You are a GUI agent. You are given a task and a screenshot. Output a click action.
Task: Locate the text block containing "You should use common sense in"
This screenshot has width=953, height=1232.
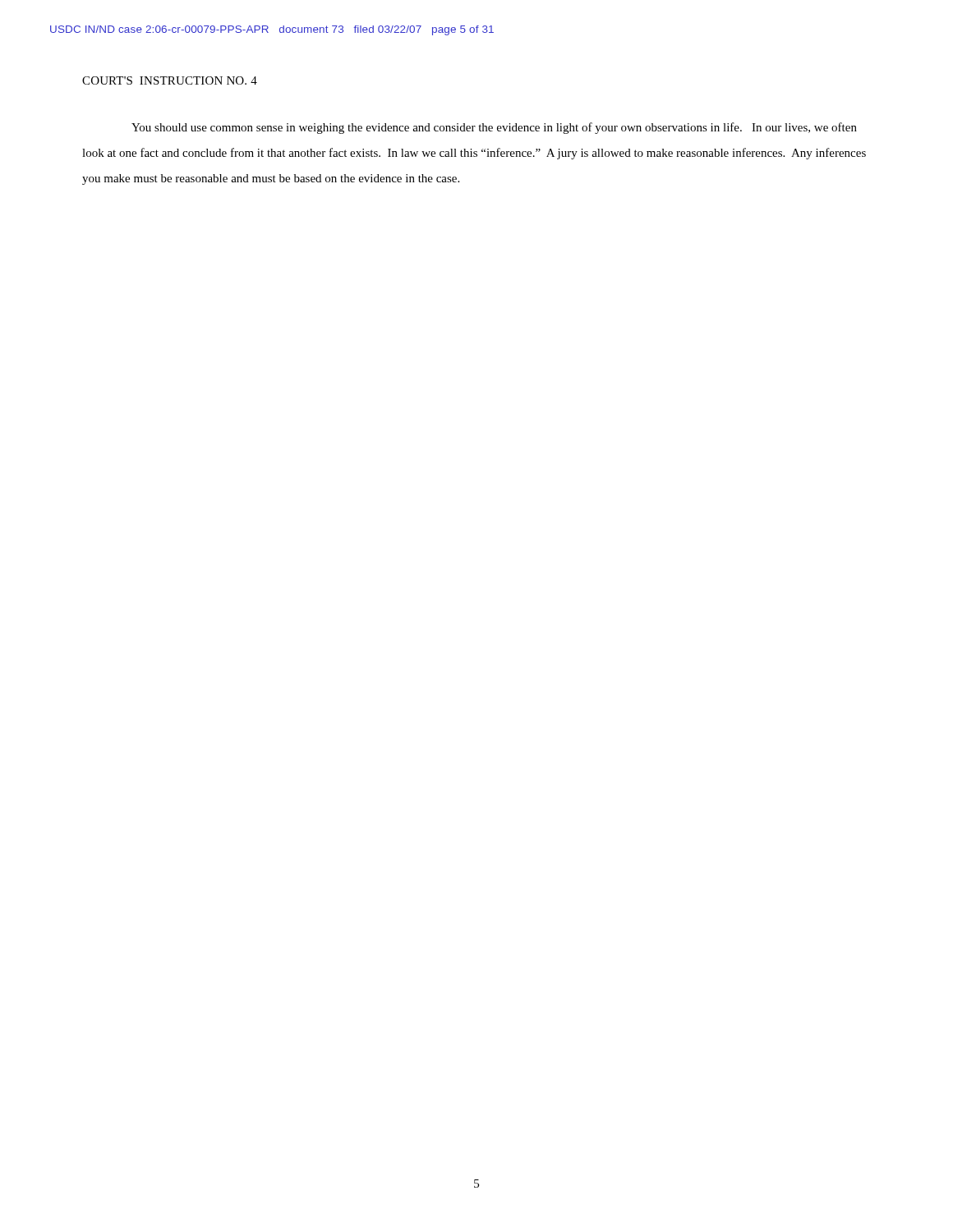click(x=476, y=153)
